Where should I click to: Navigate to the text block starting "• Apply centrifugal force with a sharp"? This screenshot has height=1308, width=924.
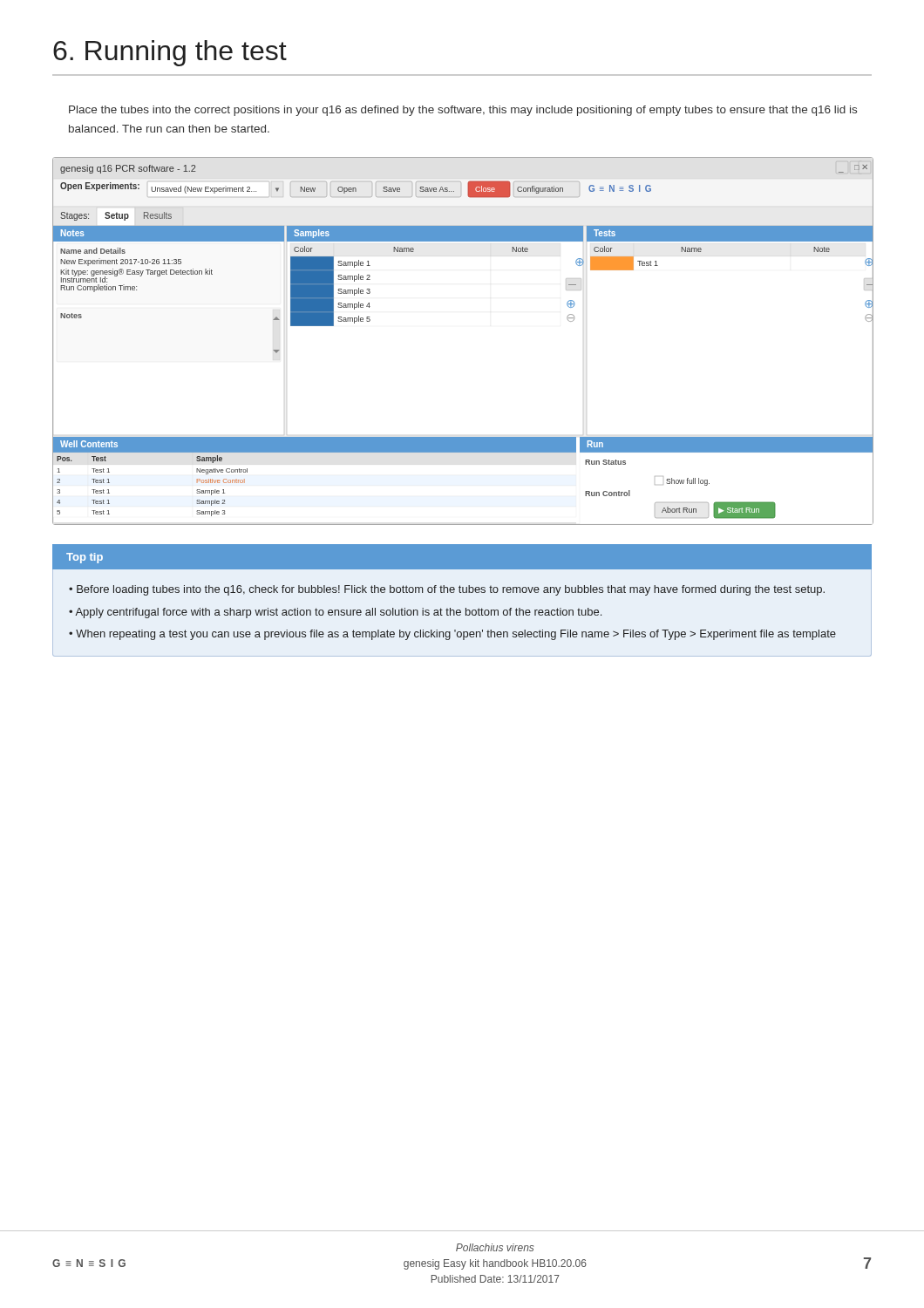pos(336,611)
